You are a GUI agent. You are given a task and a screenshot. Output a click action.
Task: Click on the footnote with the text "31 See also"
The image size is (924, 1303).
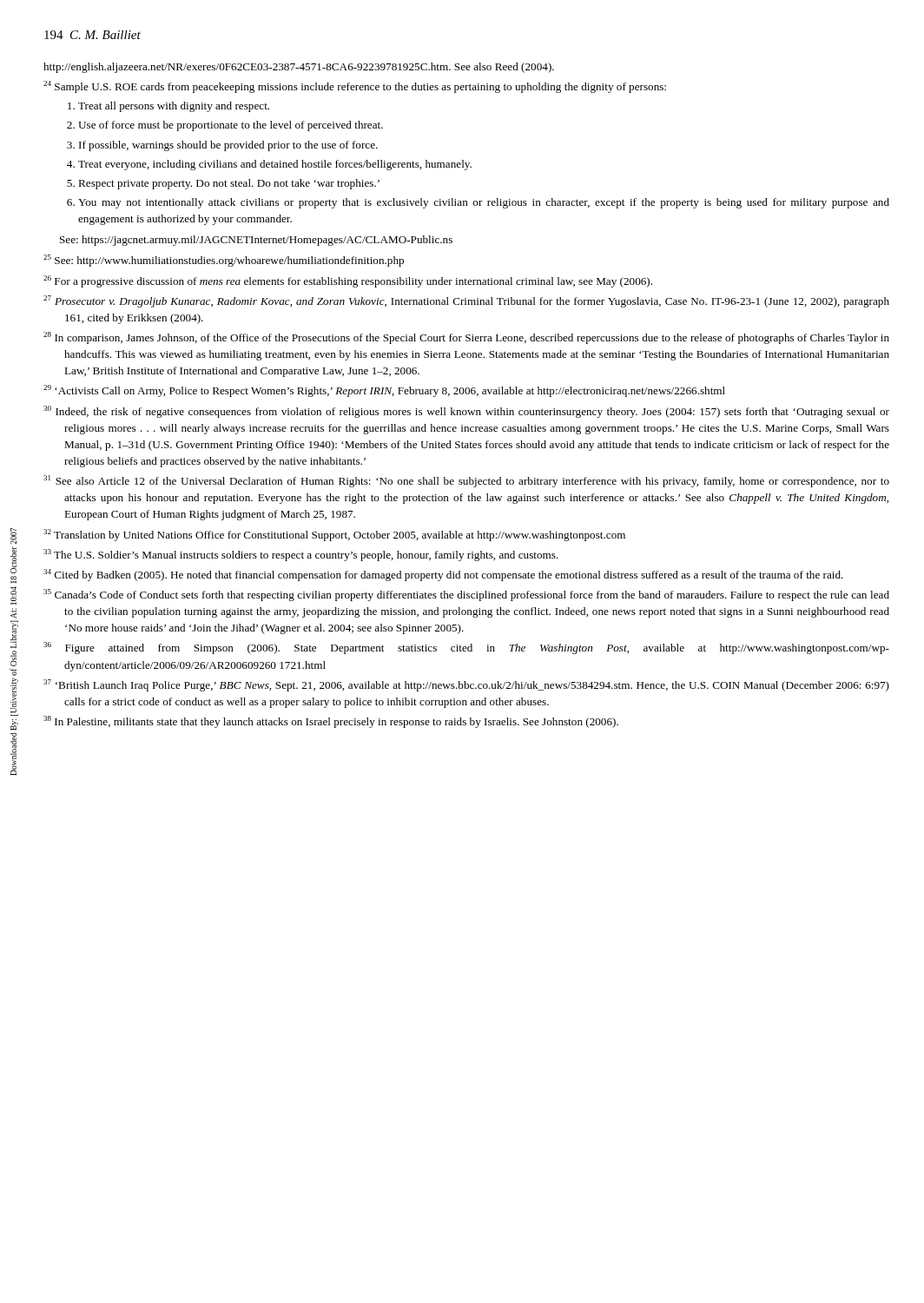[x=466, y=497]
